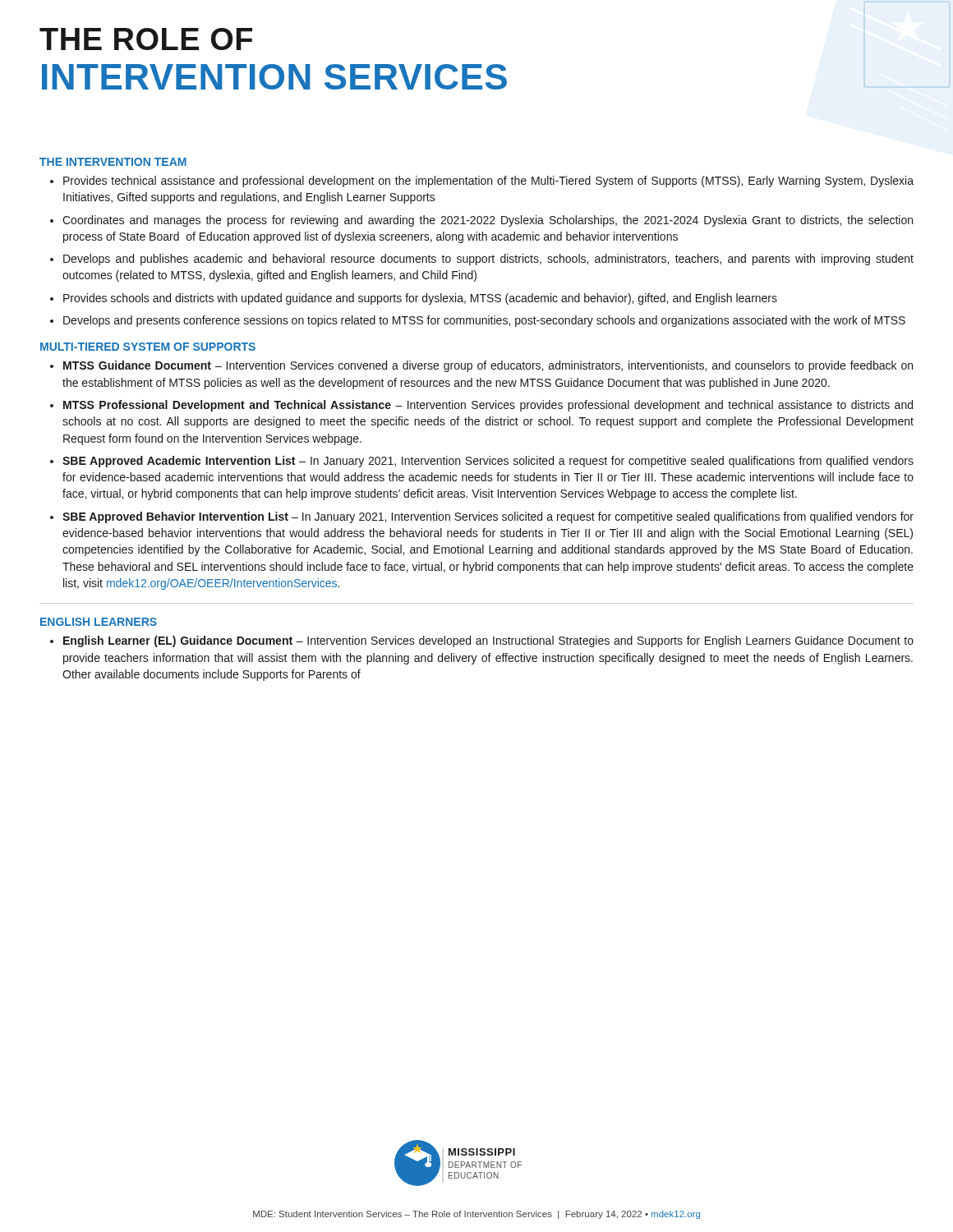Screen dimensions: 1232x953
Task: Where does it say "MULTI-TIERED SYSTEM OF SUPPORTS"?
Action: (x=148, y=347)
